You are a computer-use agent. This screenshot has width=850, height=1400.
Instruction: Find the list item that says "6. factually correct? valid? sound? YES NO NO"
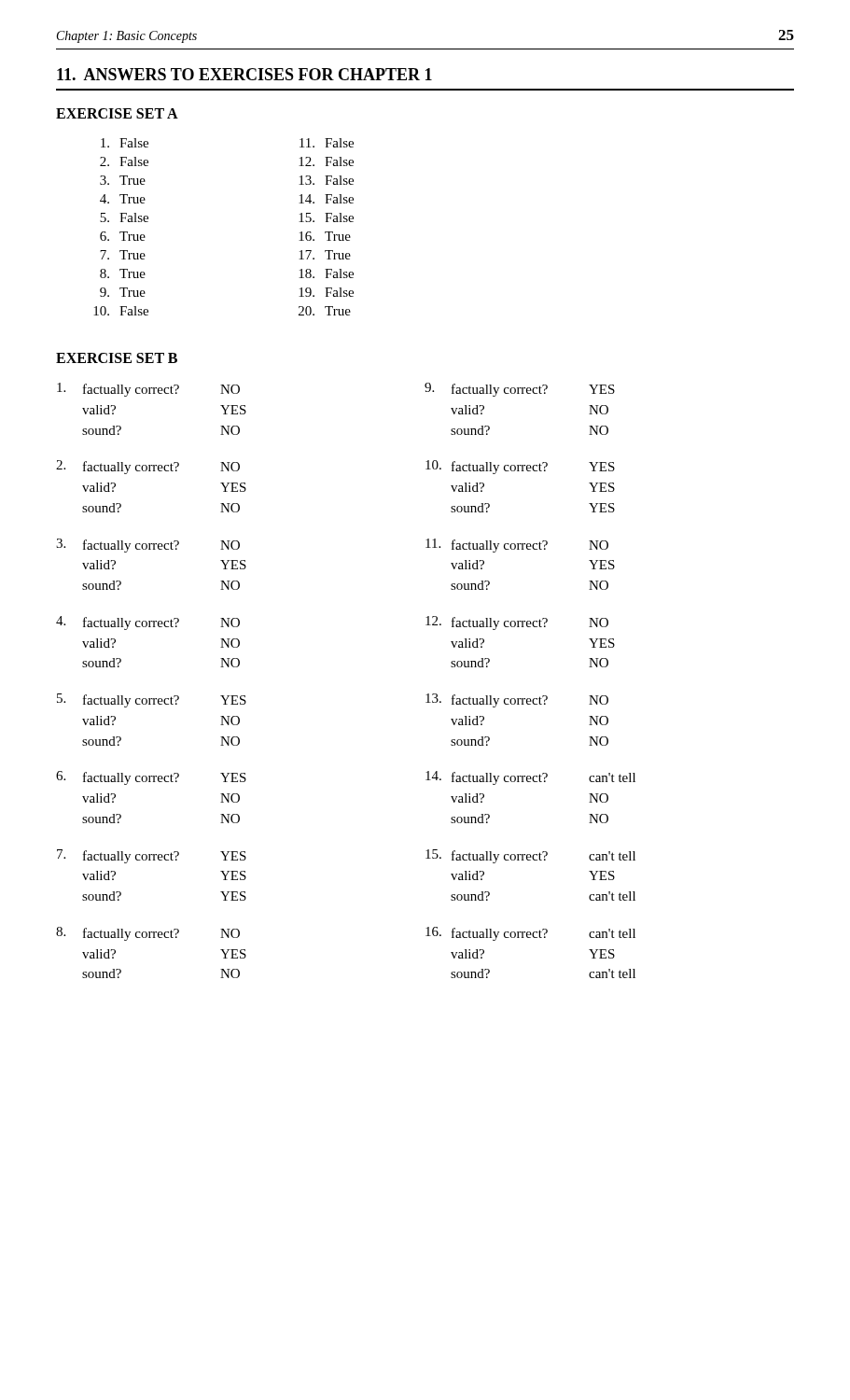[x=151, y=778]
